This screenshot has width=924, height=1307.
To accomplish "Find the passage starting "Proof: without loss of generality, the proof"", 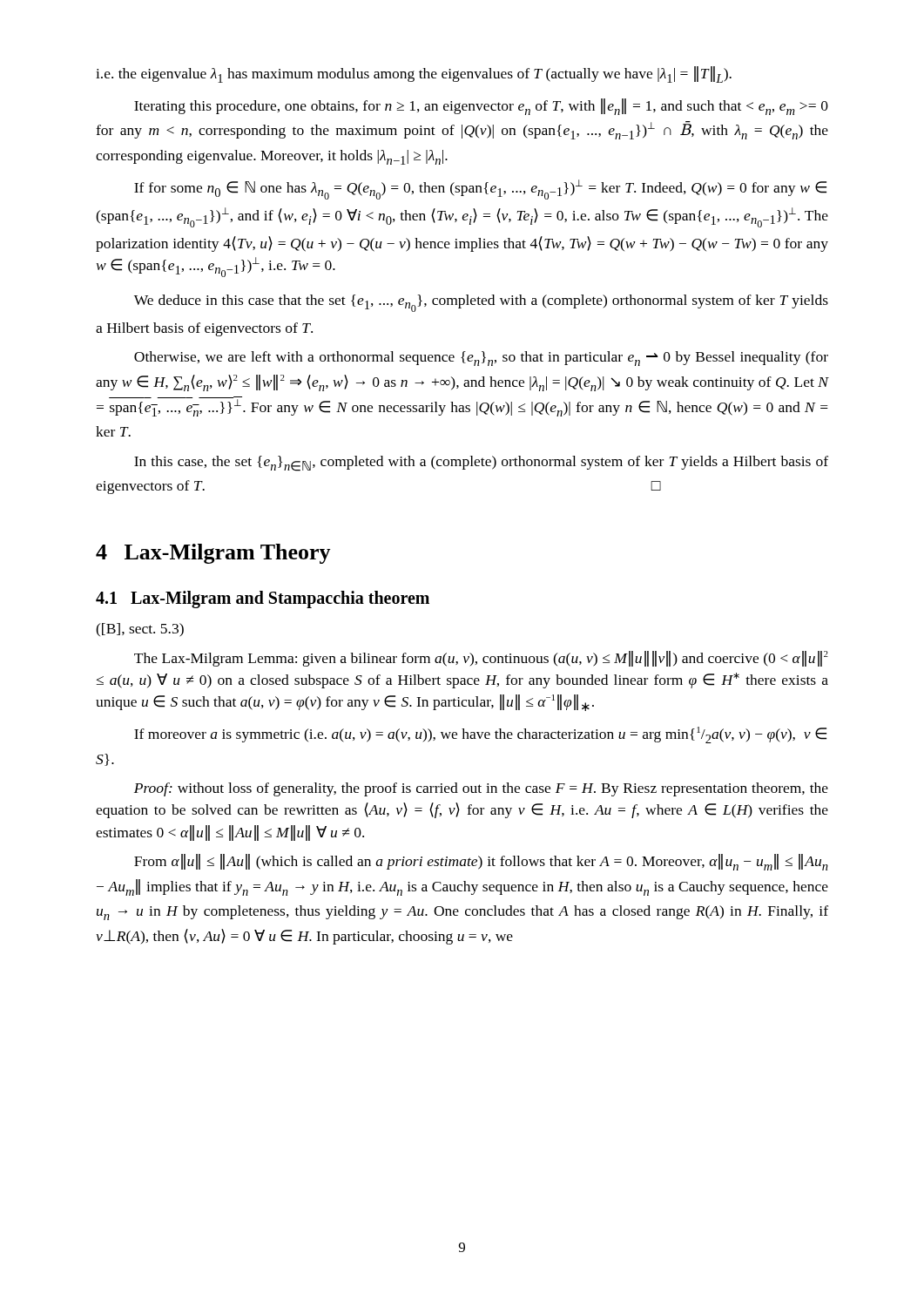I will pos(462,810).
